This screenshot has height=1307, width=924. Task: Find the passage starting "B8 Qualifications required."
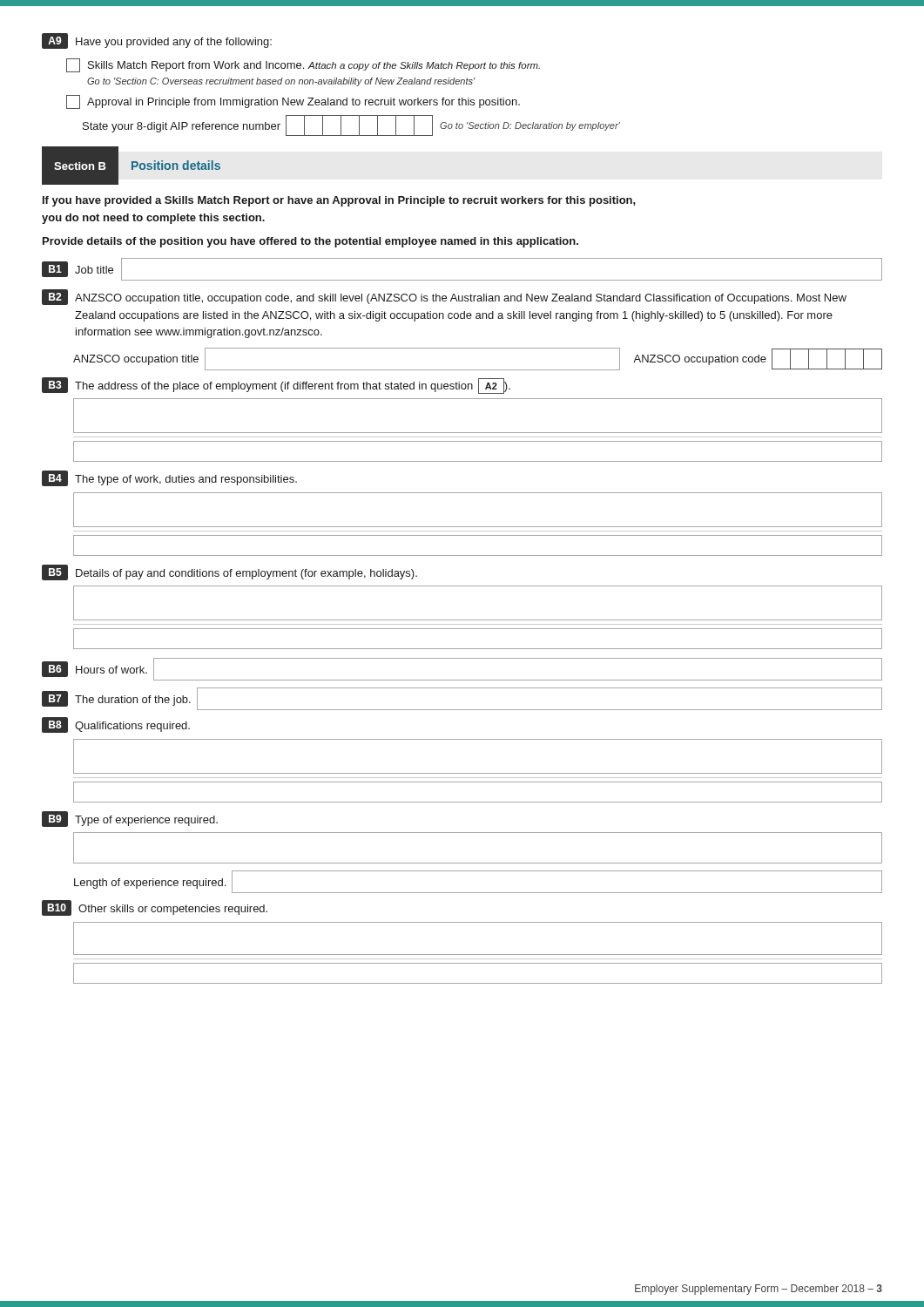(116, 725)
